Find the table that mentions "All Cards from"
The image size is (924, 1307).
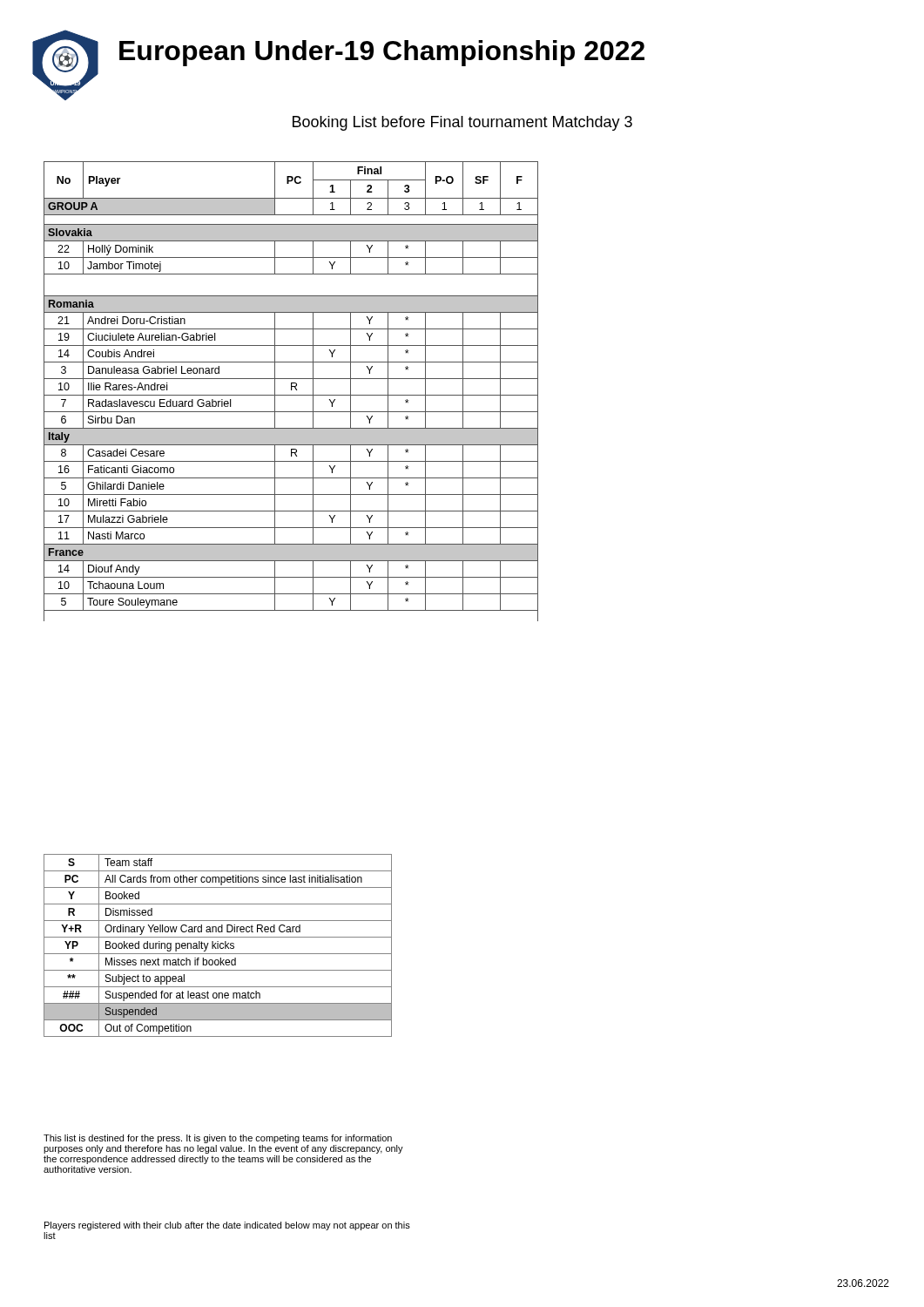click(x=218, y=945)
